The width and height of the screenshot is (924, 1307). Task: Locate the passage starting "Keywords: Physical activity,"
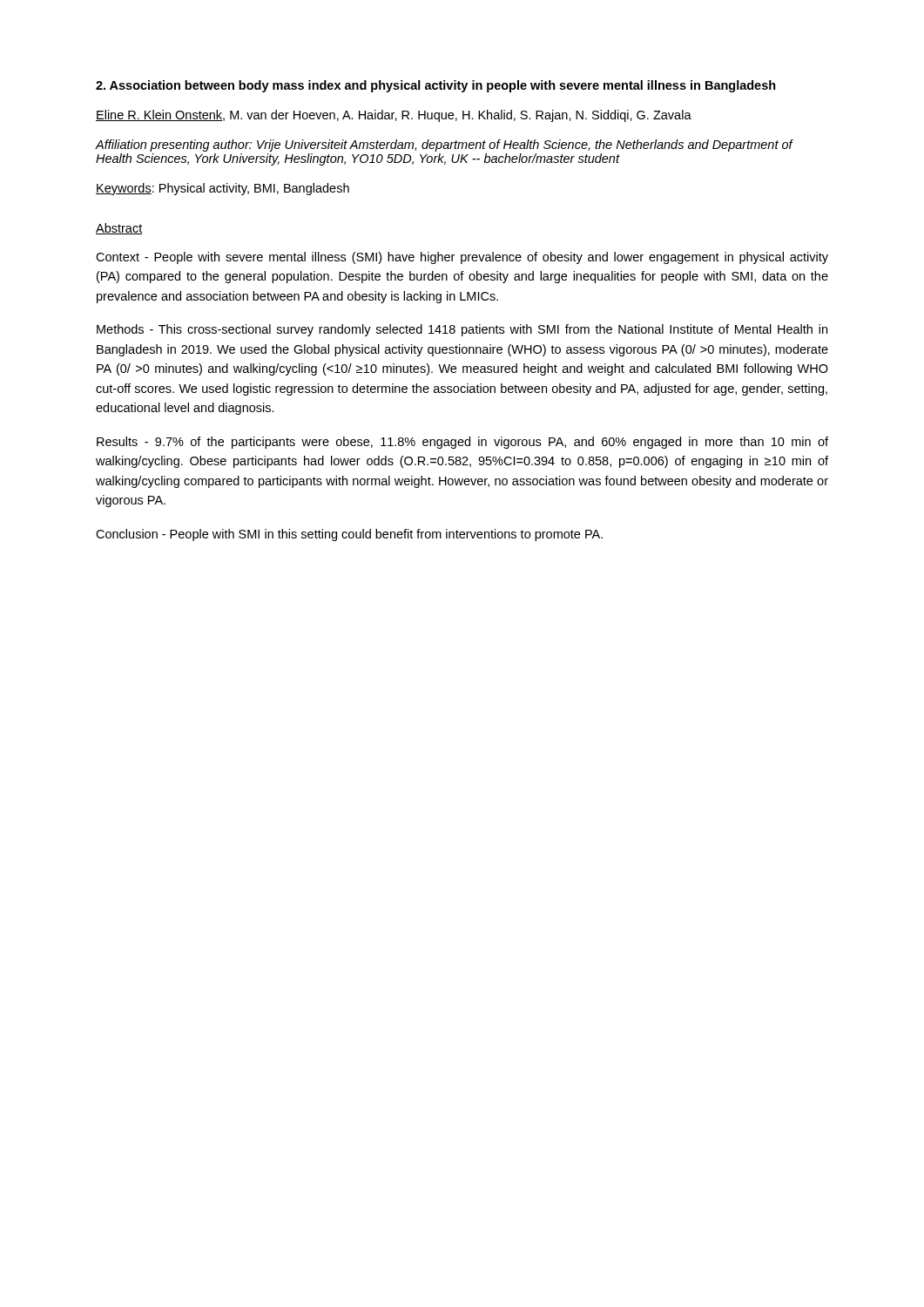(223, 188)
